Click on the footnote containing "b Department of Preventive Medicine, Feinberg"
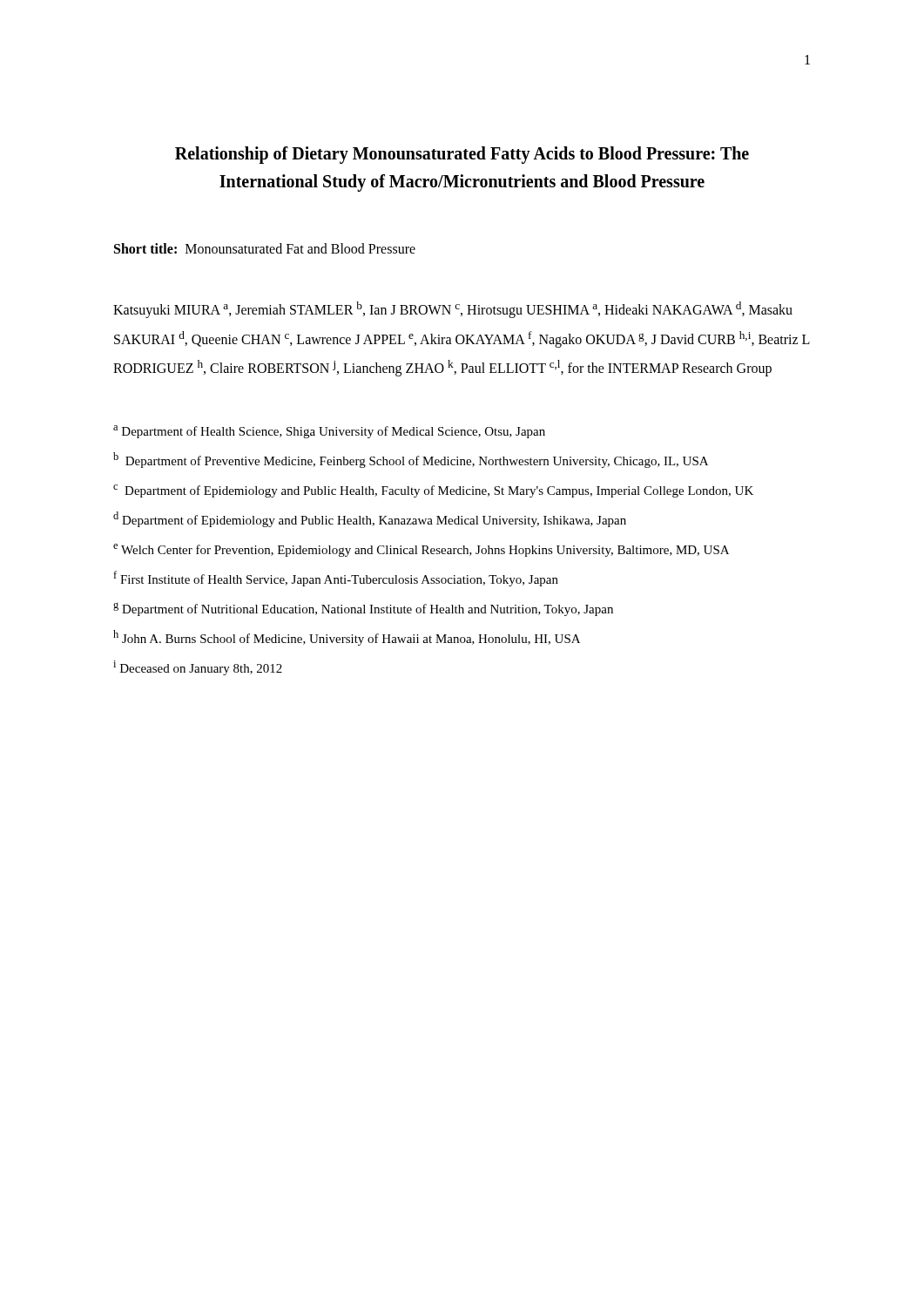 pos(411,459)
